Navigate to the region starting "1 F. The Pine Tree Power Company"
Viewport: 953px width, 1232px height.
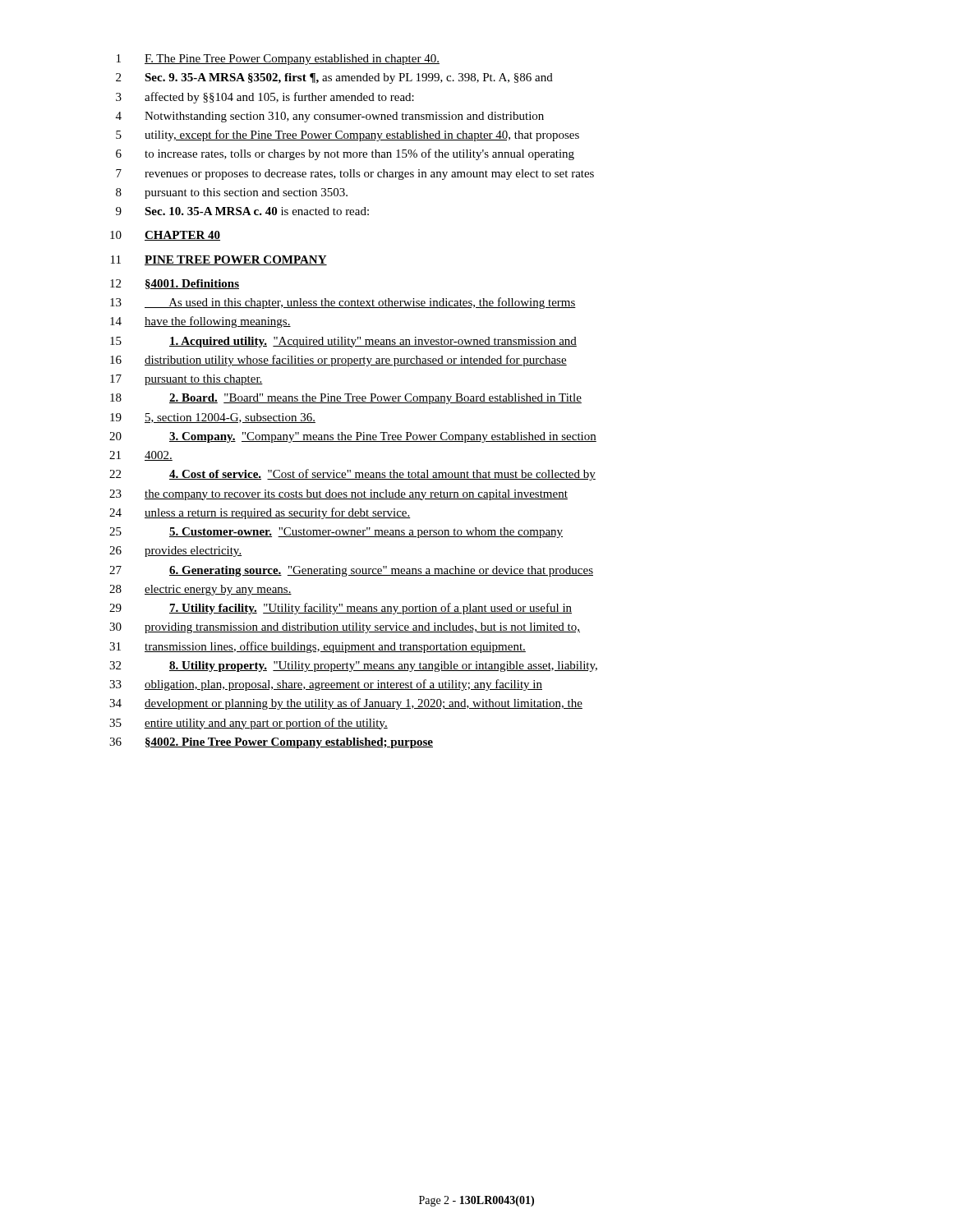[278, 60]
